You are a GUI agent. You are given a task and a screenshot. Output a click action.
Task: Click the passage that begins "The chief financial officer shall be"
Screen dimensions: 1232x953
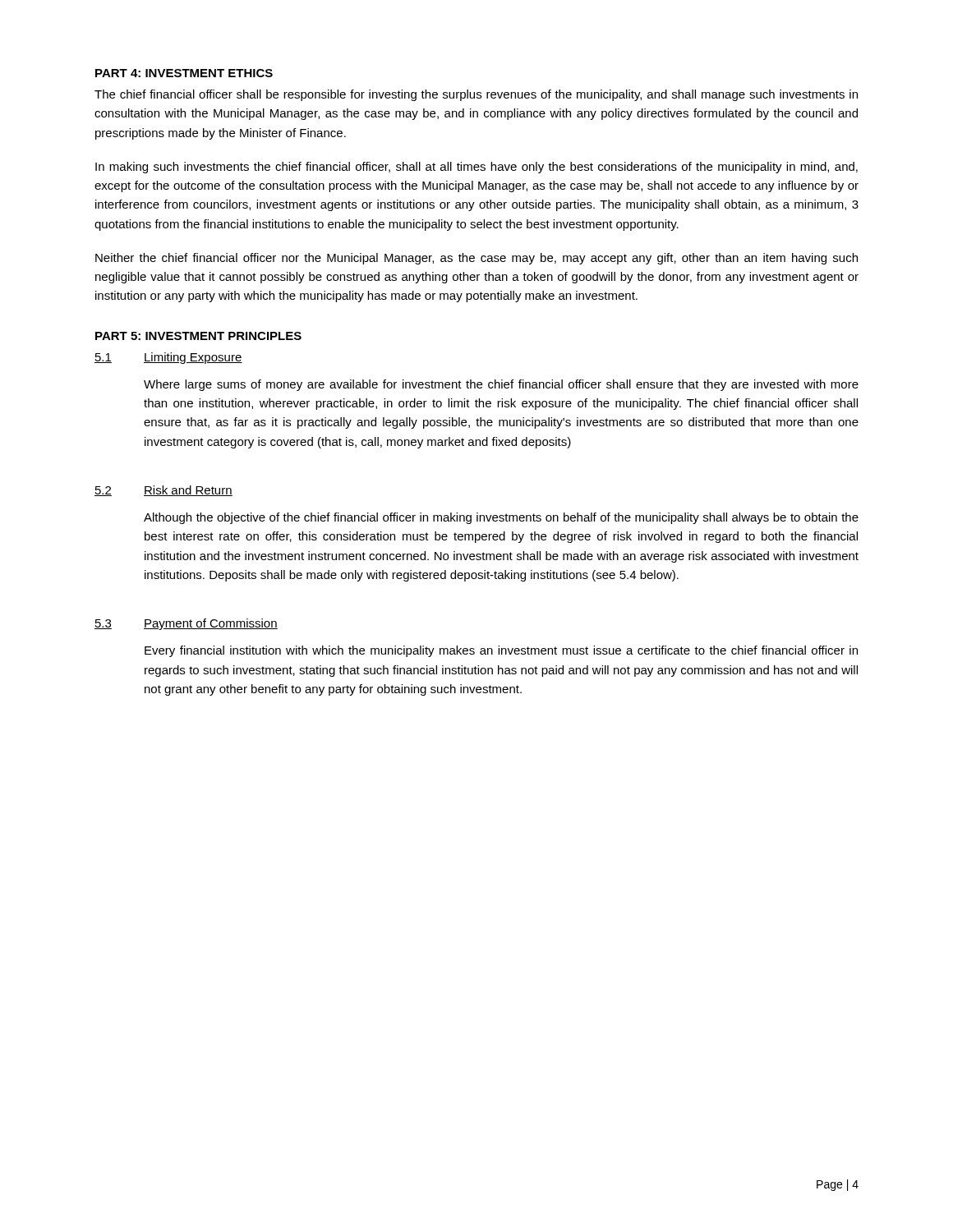476,113
